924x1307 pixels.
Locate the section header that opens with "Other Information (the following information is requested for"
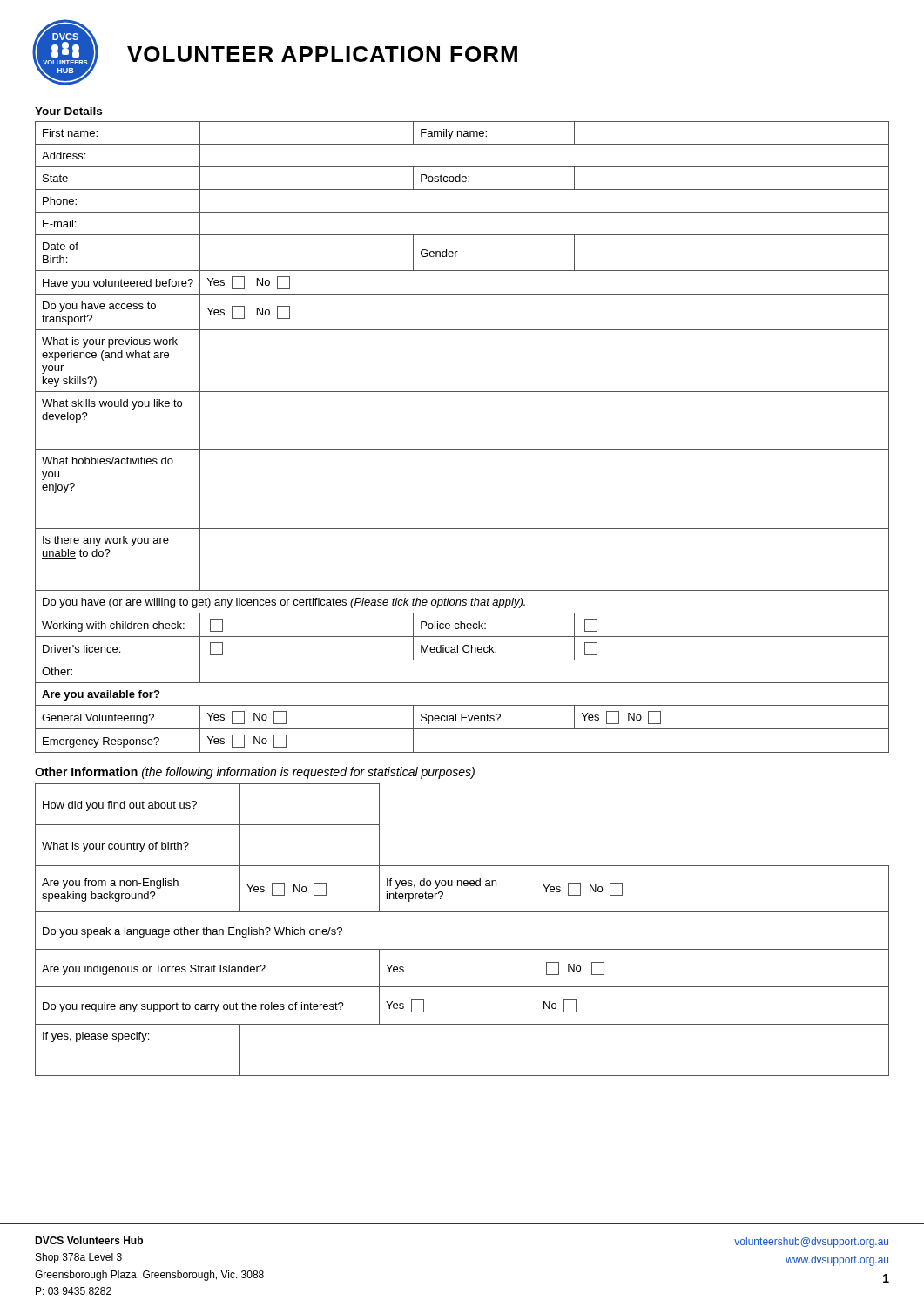255,772
